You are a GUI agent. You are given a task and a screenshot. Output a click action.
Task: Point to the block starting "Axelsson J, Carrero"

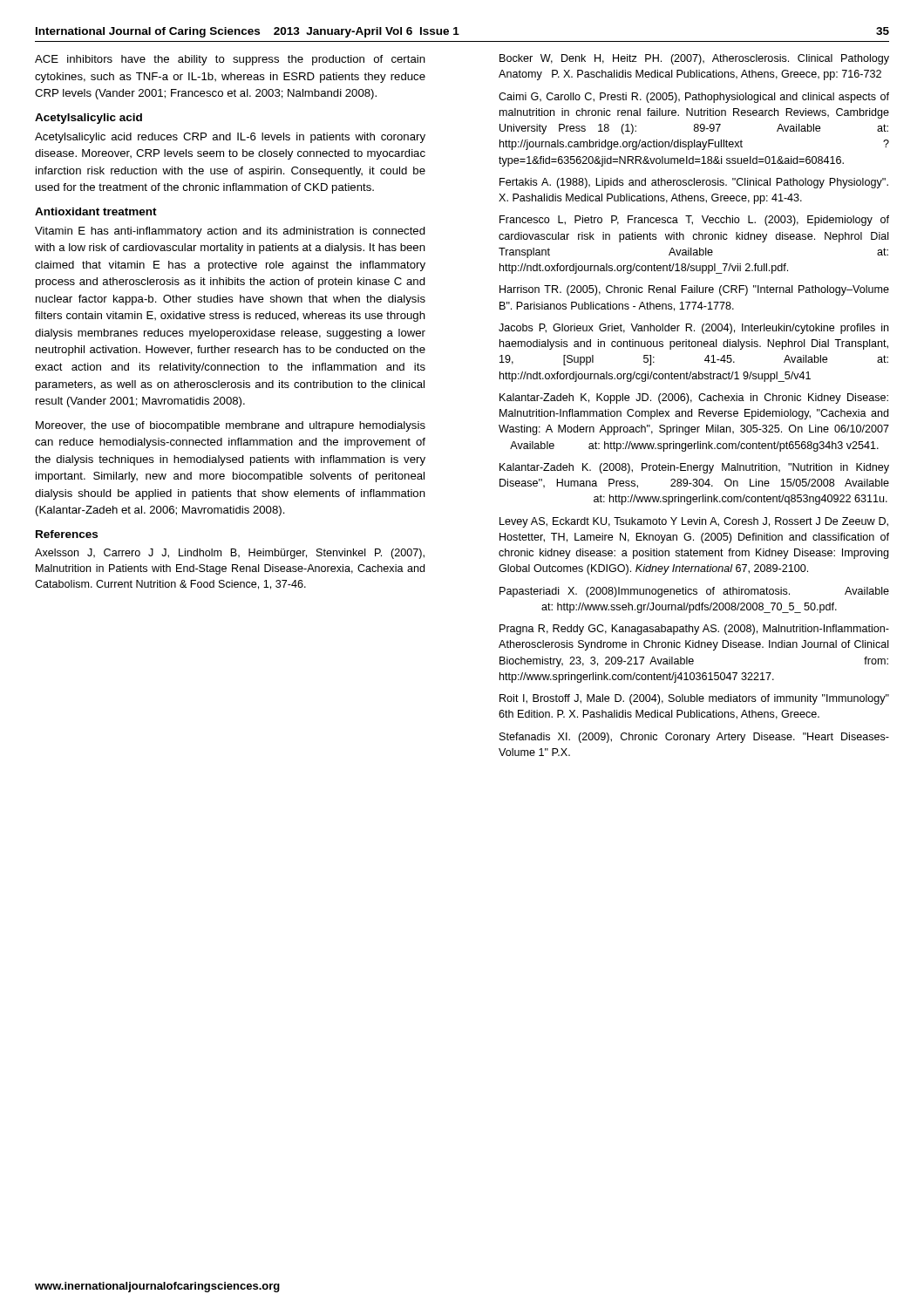pyautogui.click(x=230, y=569)
